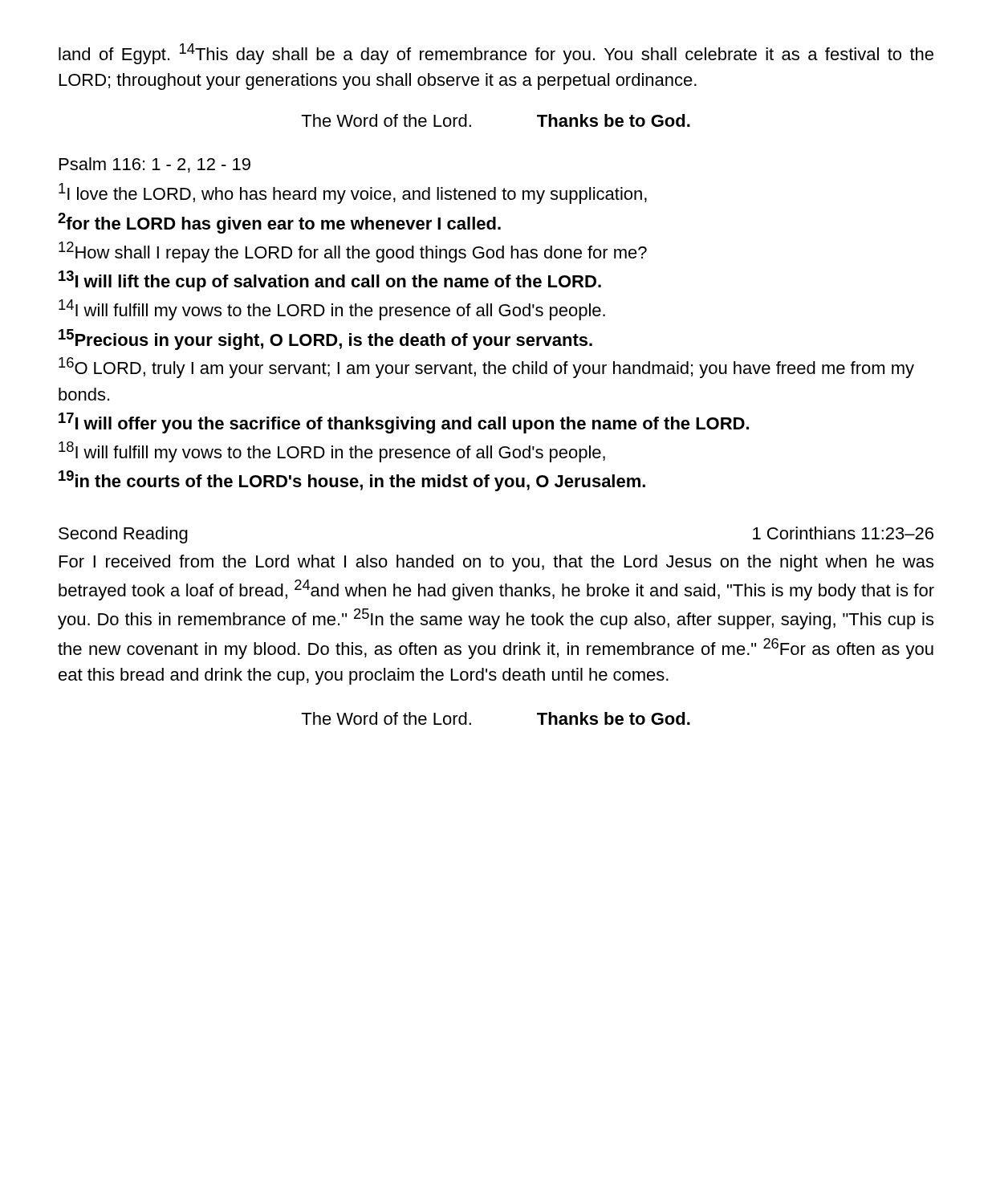The height and width of the screenshot is (1204, 992).
Task: Locate the text starting "1I love the LORD, who has heard my"
Action: click(486, 336)
